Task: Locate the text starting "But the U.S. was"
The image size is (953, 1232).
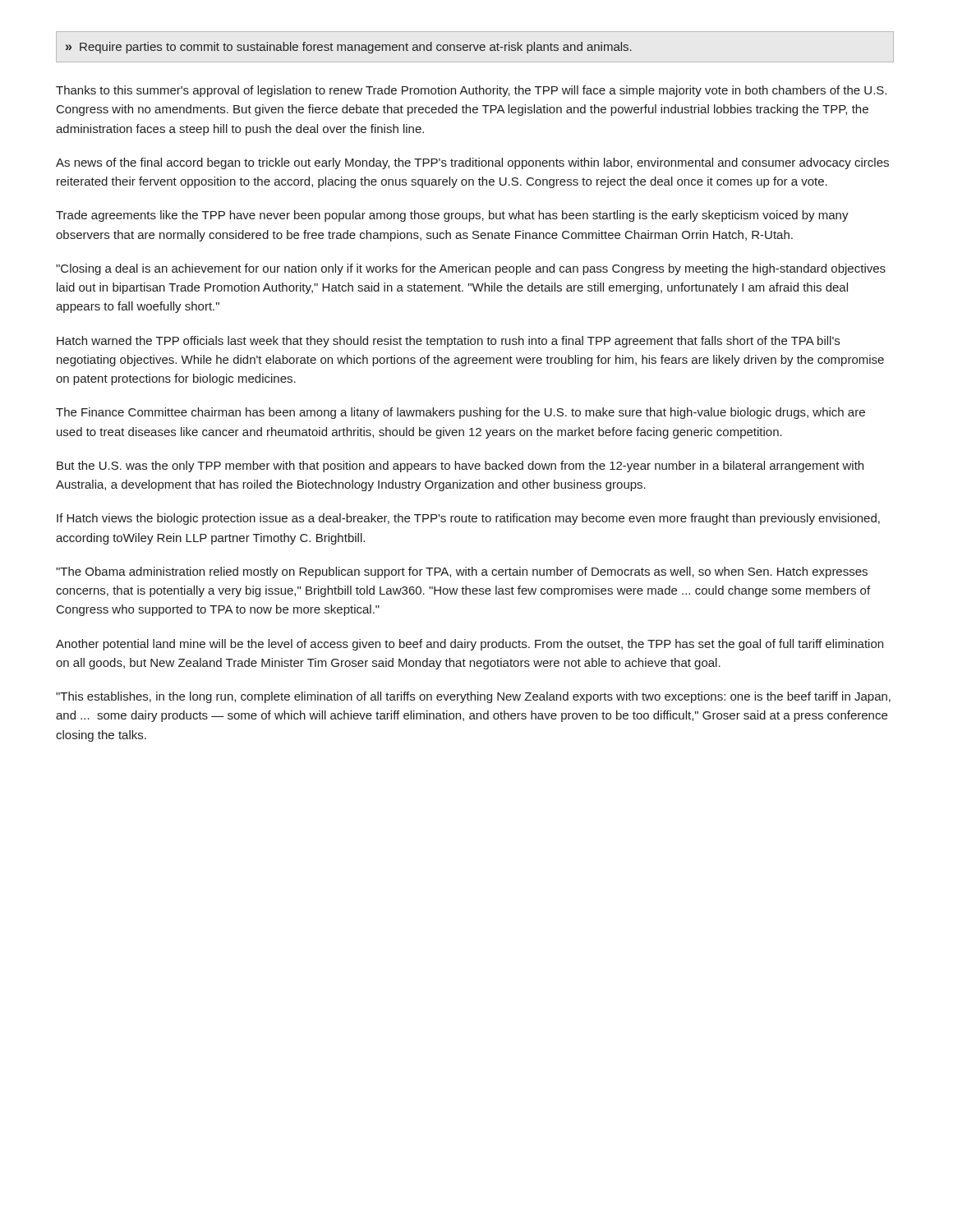Action: (x=475, y=475)
